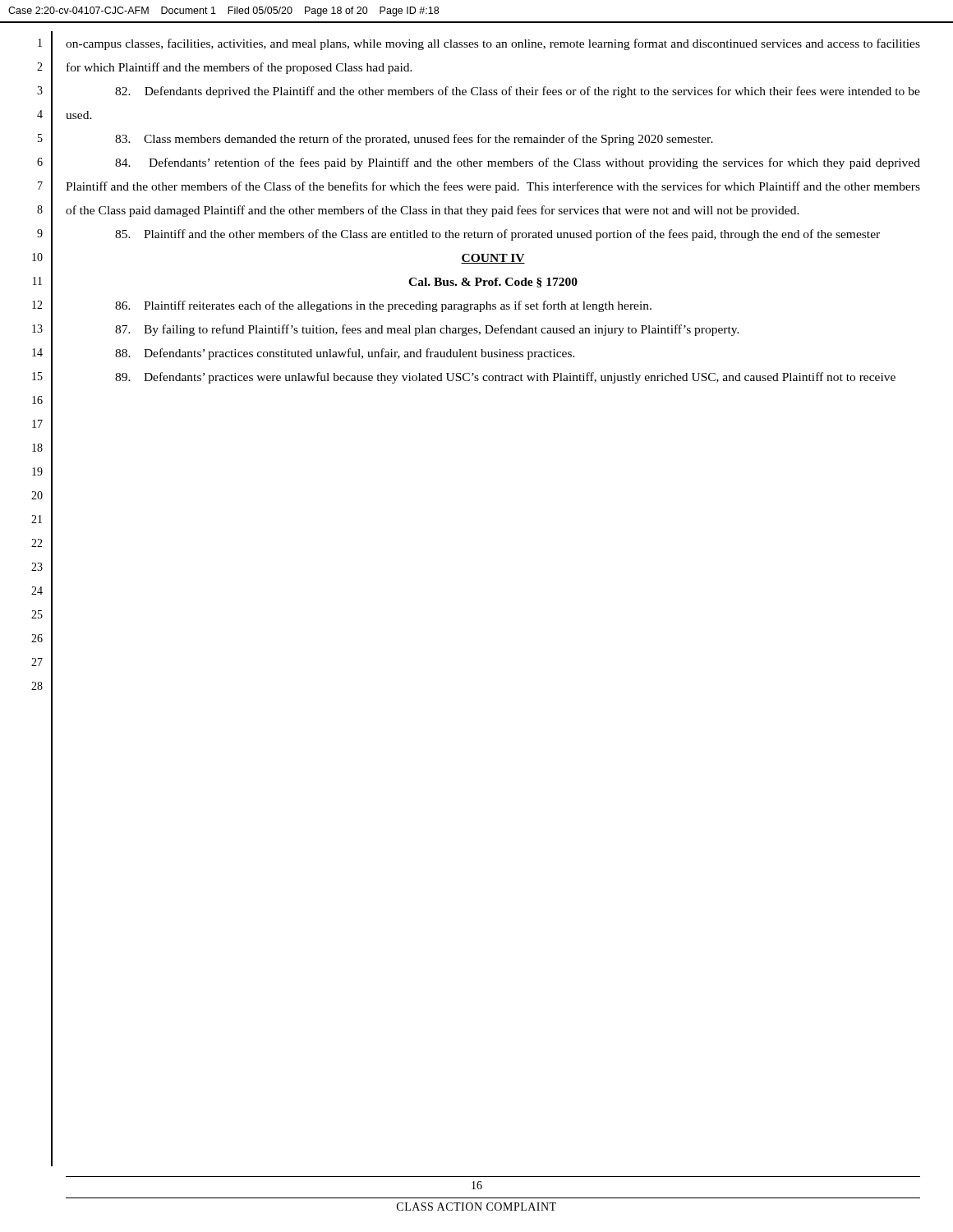The height and width of the screenshot is (1232, 953).
Task: Navigate to the region starting "Defendants’ retention of the fees"
Action: [x=493, y=186]
